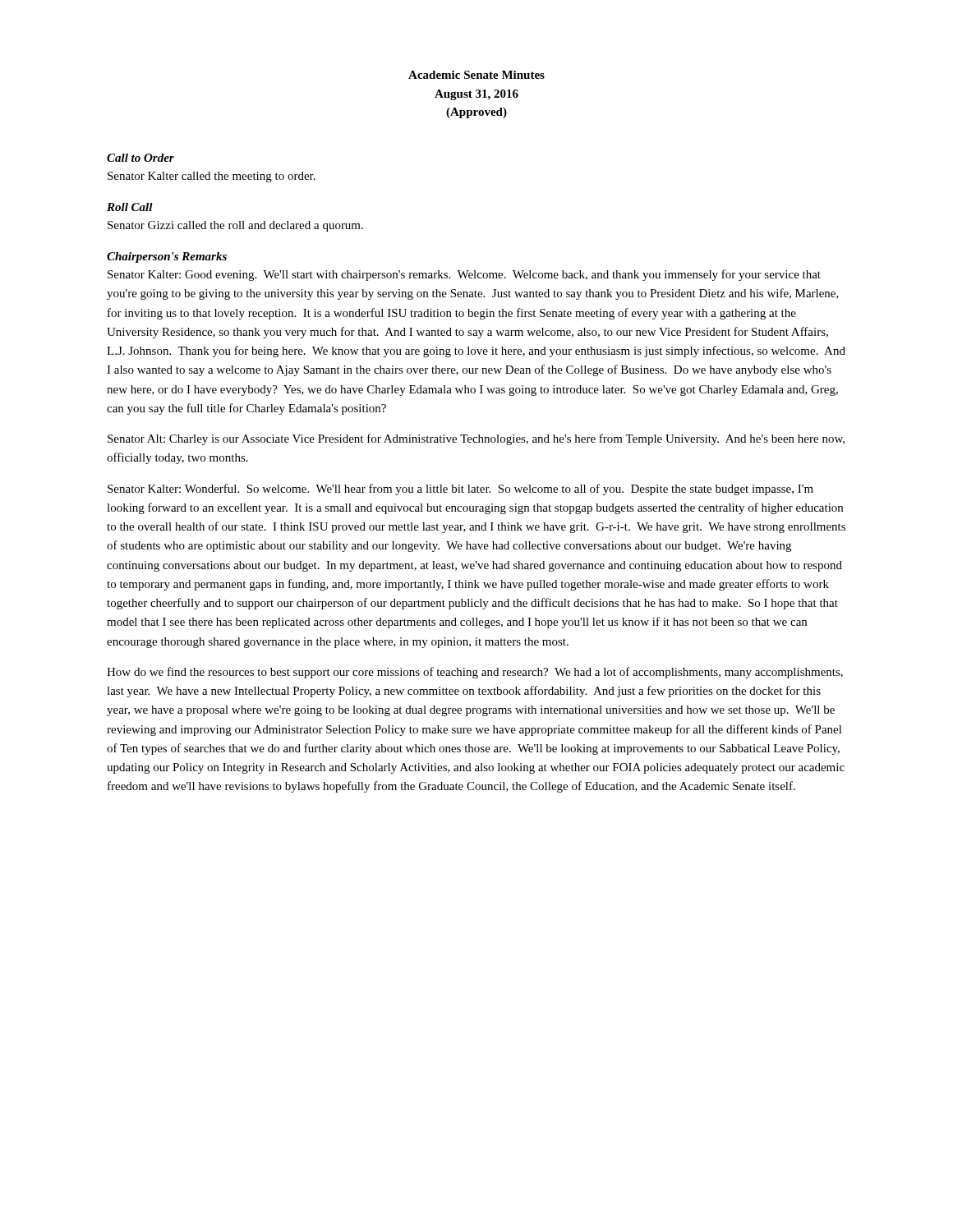Viewport: 953px width, 1232px height.
Task: Click on the section header that says "Call to Order"
Action: (x=140, y=158)
